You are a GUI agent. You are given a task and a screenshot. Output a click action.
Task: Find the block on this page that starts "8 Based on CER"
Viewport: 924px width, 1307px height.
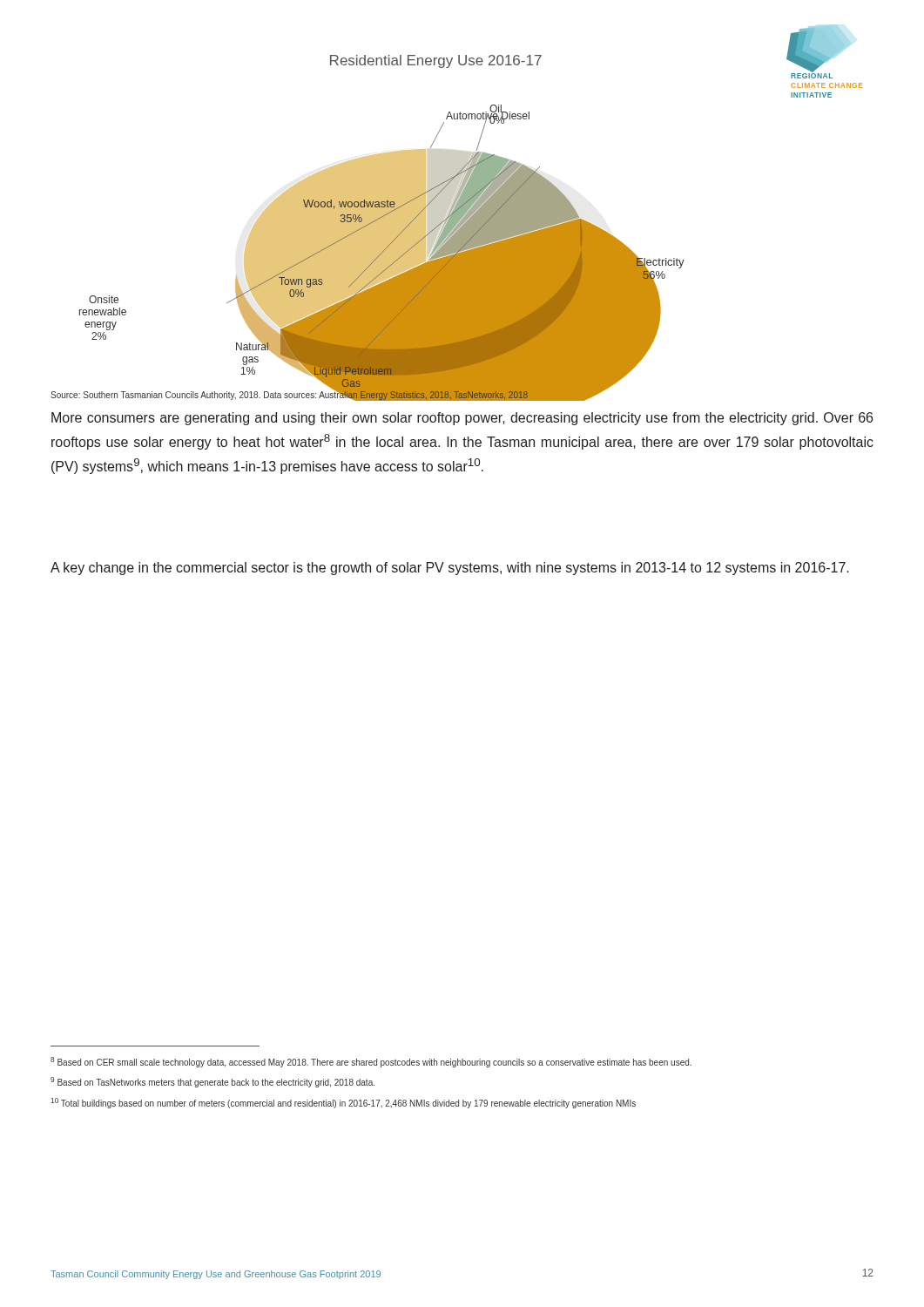371,1061
